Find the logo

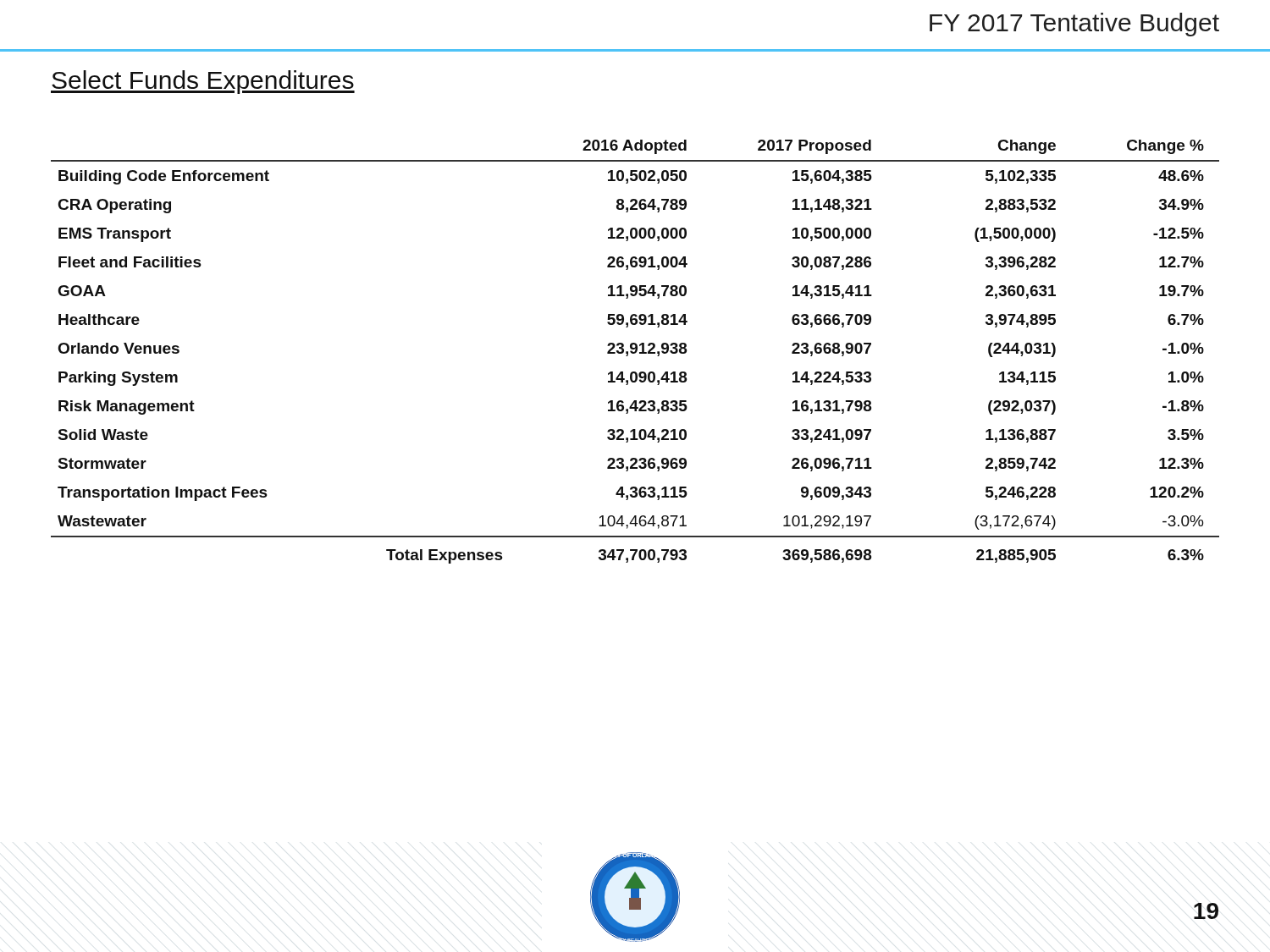click(635, 897)
